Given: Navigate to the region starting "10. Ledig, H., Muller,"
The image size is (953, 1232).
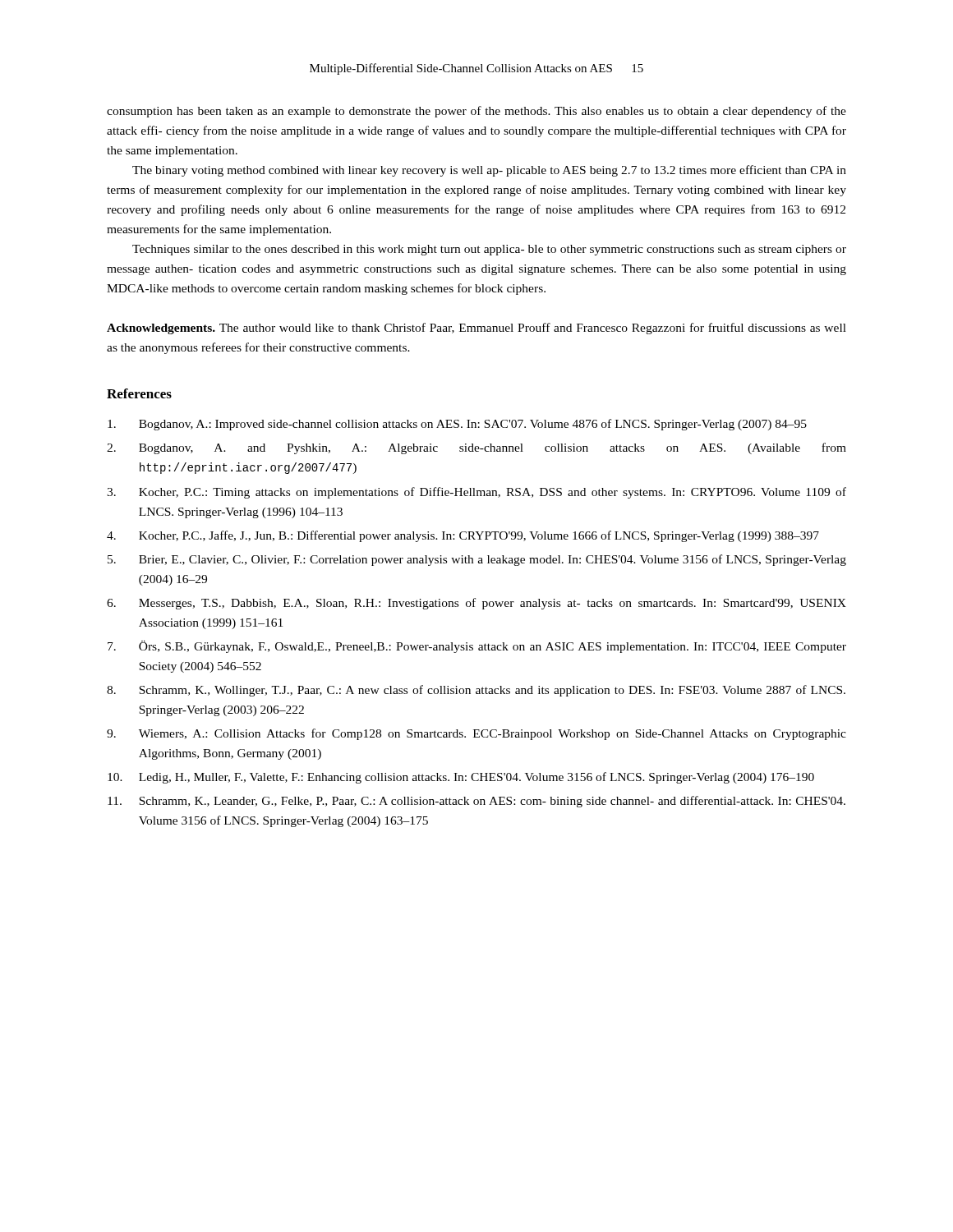Looking at the screenshot, I should pyautogui.click(x=461, y=777).
